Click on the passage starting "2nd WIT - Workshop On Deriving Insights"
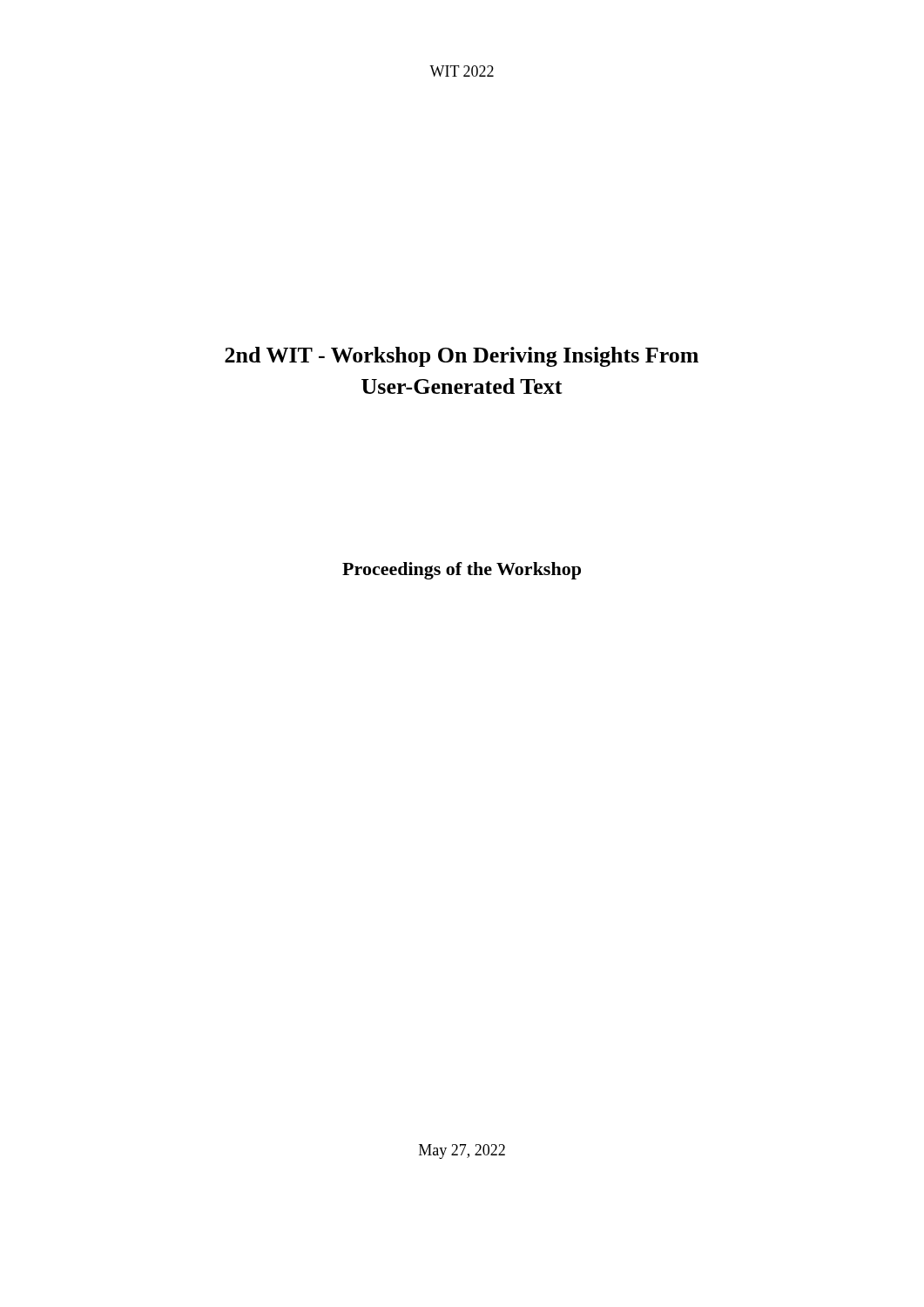924x1307 pixels. pos(462,371)
